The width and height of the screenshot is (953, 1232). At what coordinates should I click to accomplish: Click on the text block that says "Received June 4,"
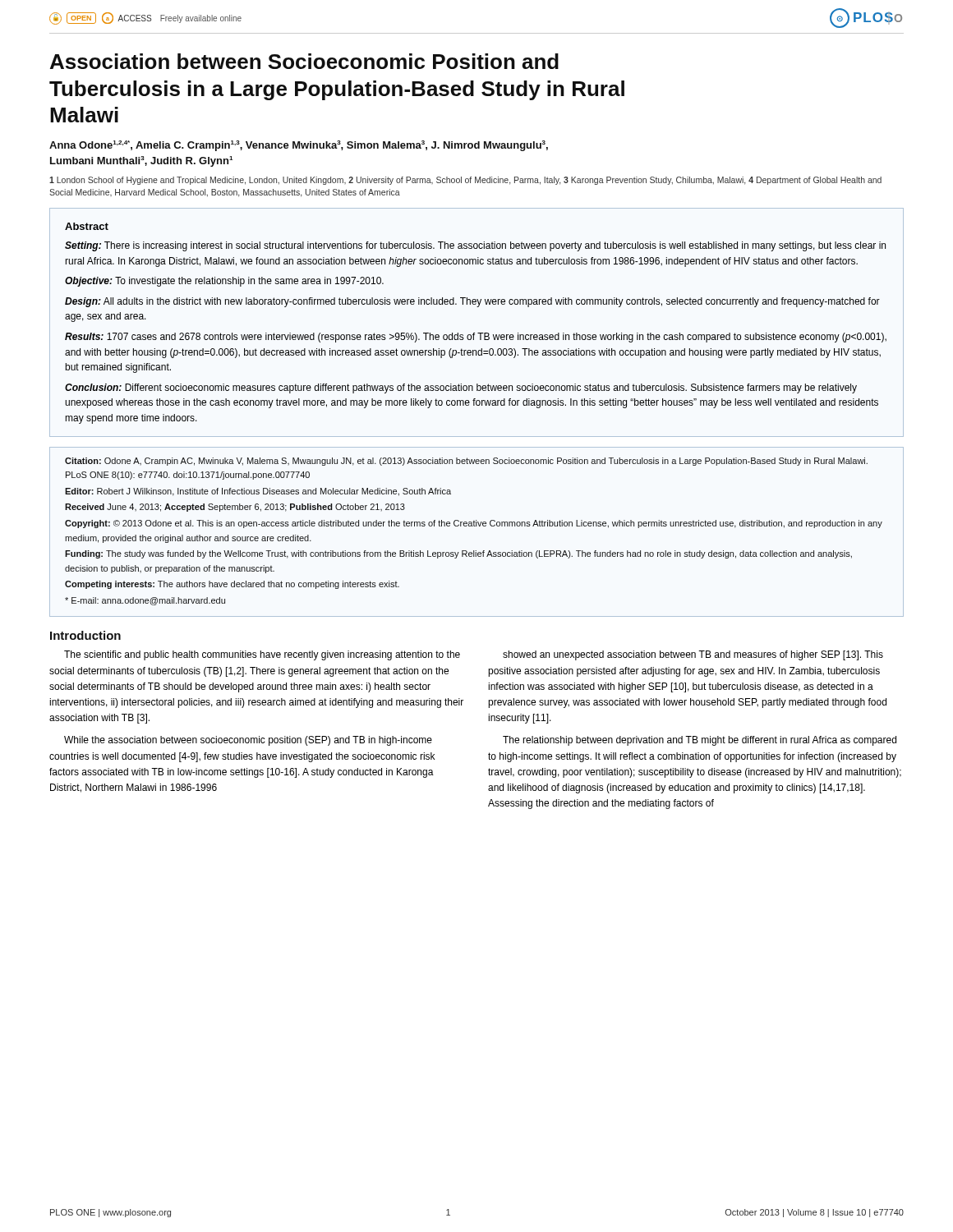(x=476, y=508)
